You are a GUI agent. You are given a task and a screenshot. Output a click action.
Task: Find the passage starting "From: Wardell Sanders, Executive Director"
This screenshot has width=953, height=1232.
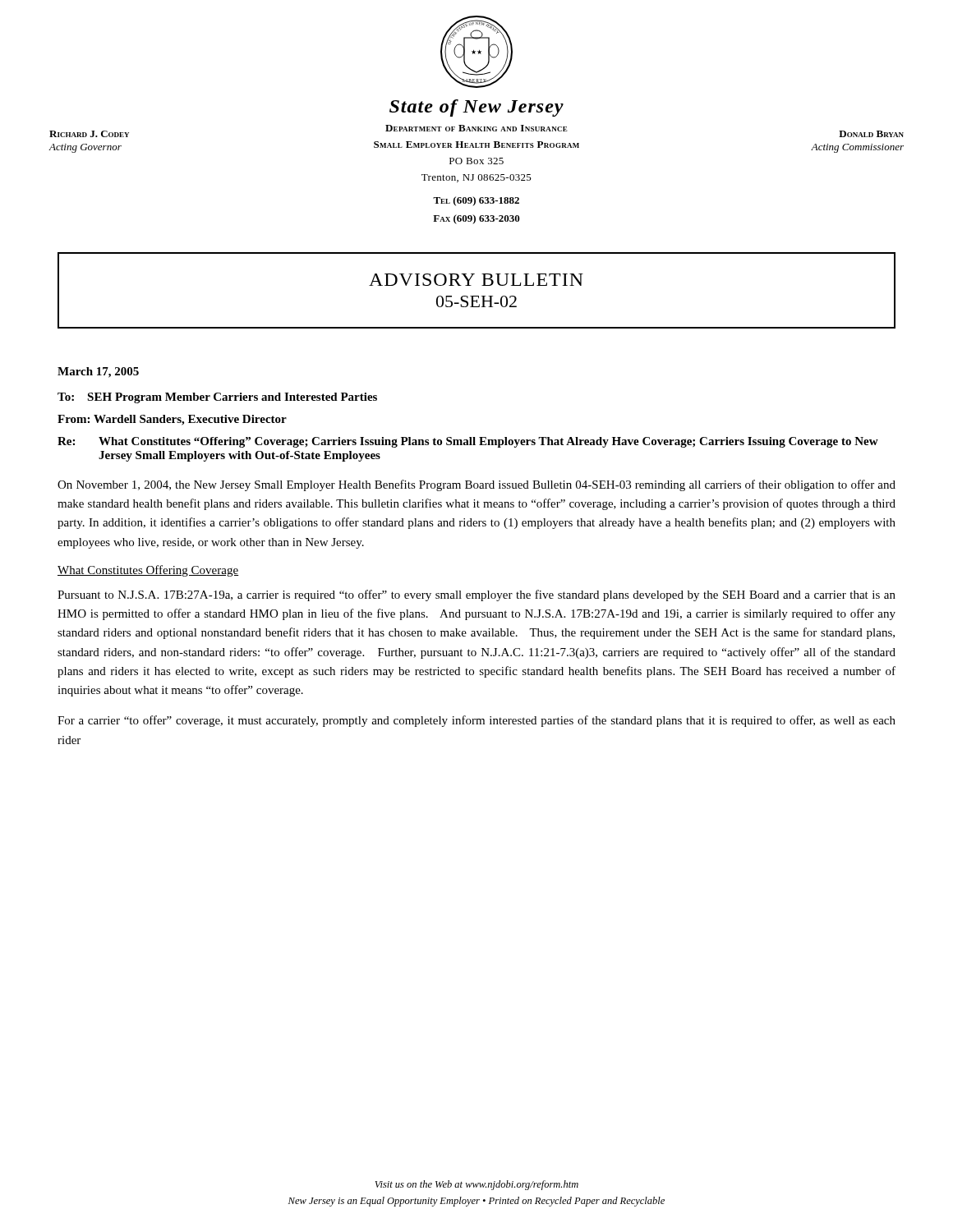172,419
